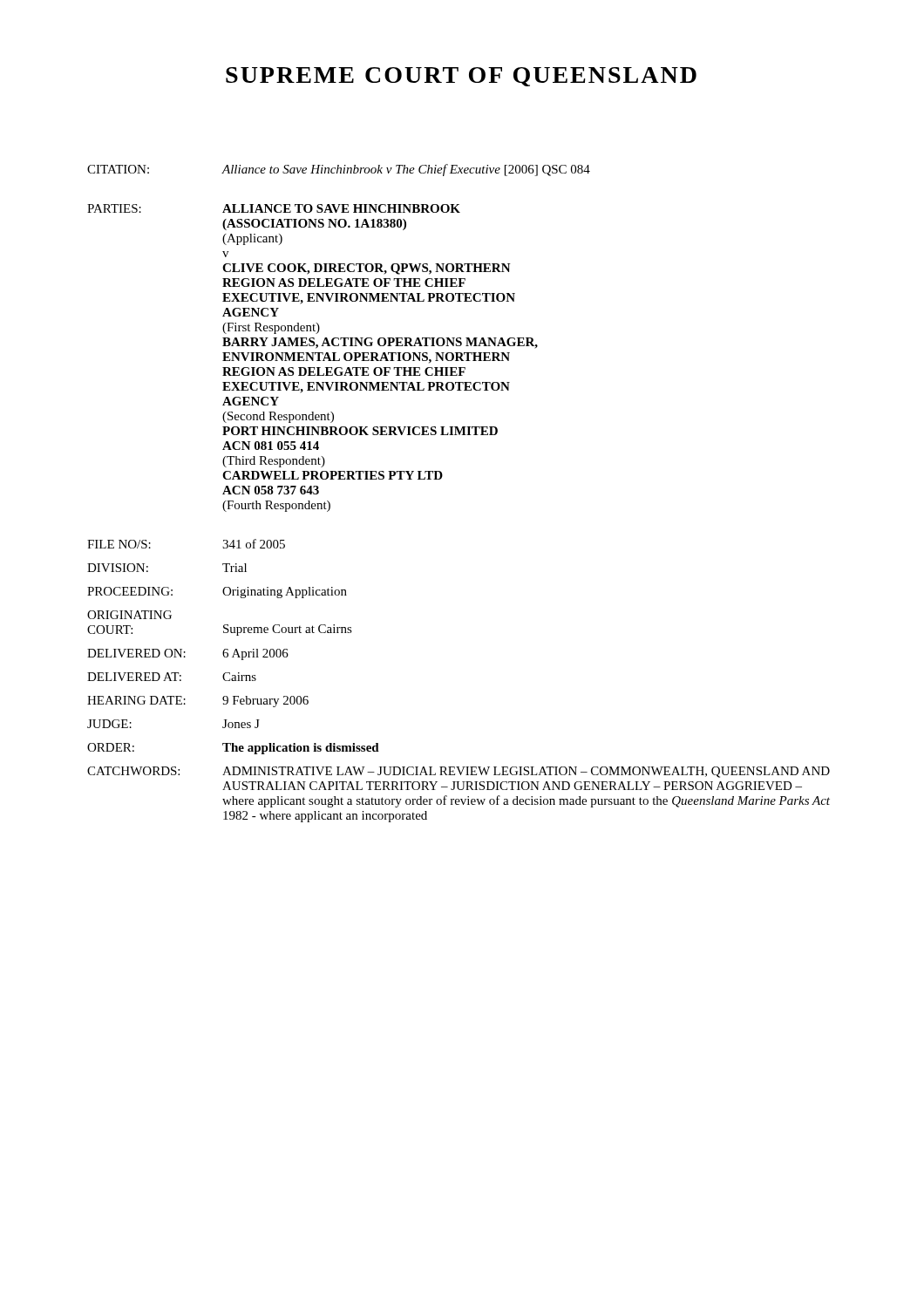
Task: Where does it say "ORIGINATINGCOURT: Supreme Court at Cairns"?
Action: pyautogui.click(x=129, y=615)
